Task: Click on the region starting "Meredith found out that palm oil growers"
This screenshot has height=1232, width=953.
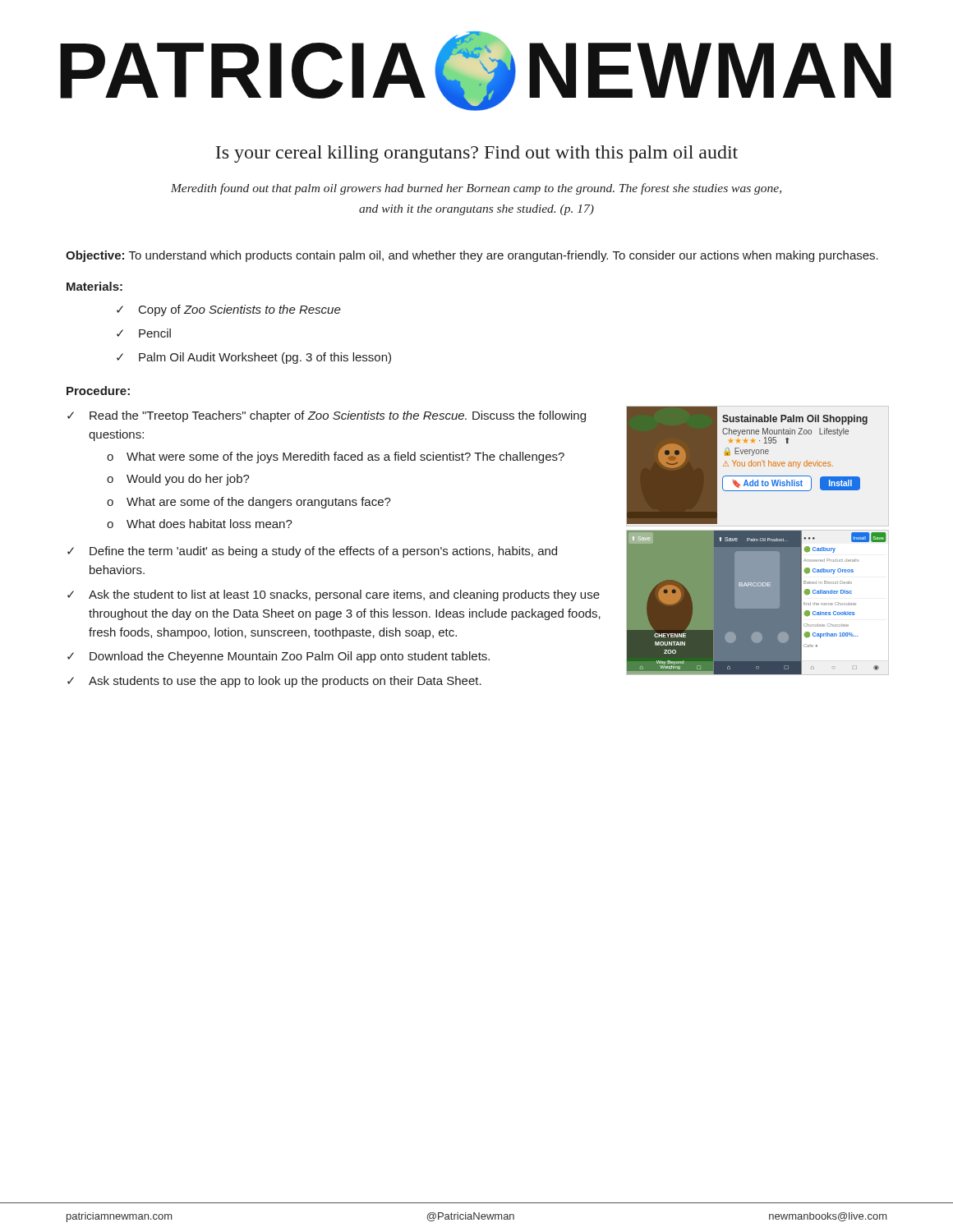Action: 476,198
